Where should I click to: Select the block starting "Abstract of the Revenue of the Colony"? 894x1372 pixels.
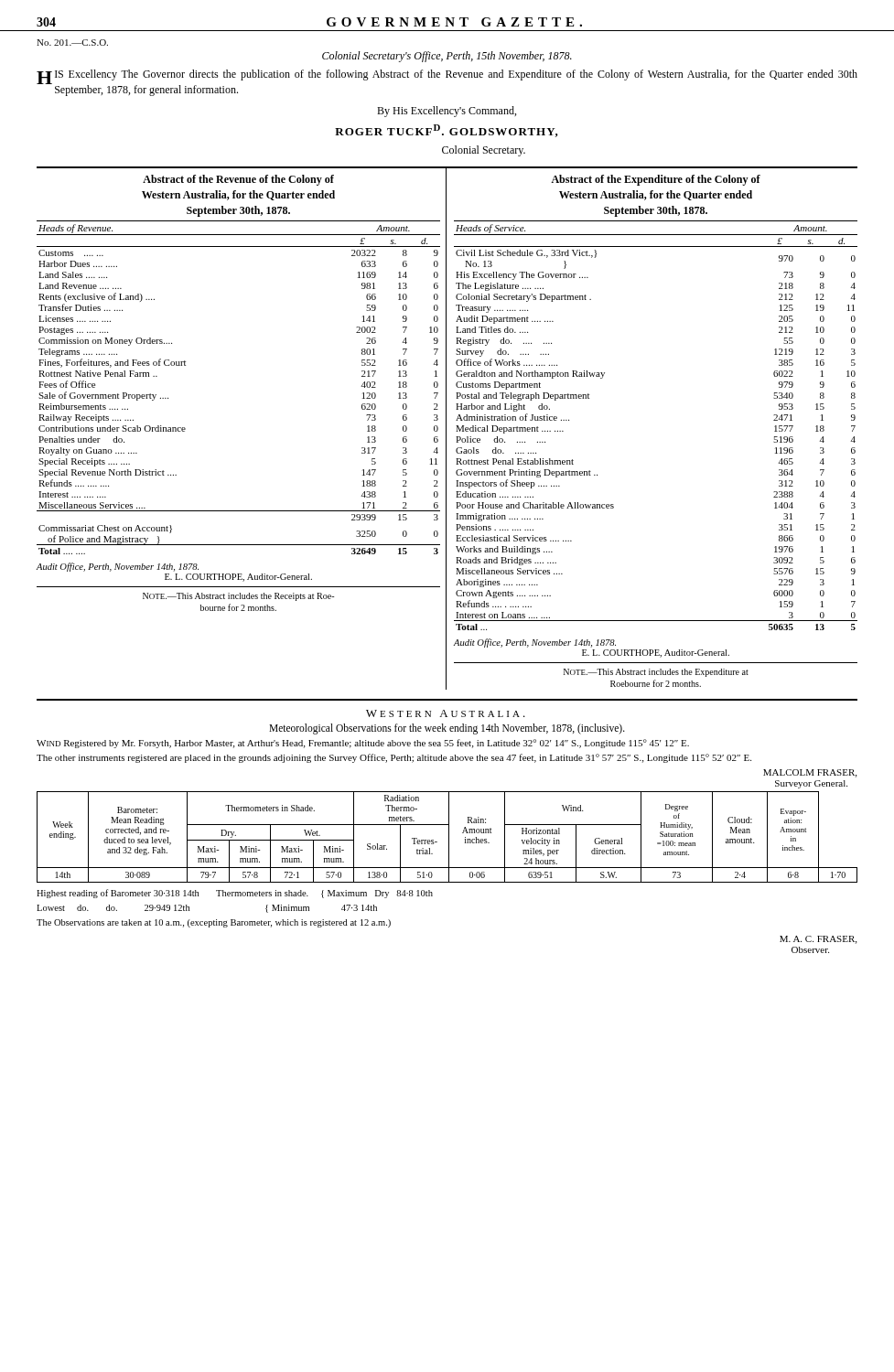(x=238, y=180)
